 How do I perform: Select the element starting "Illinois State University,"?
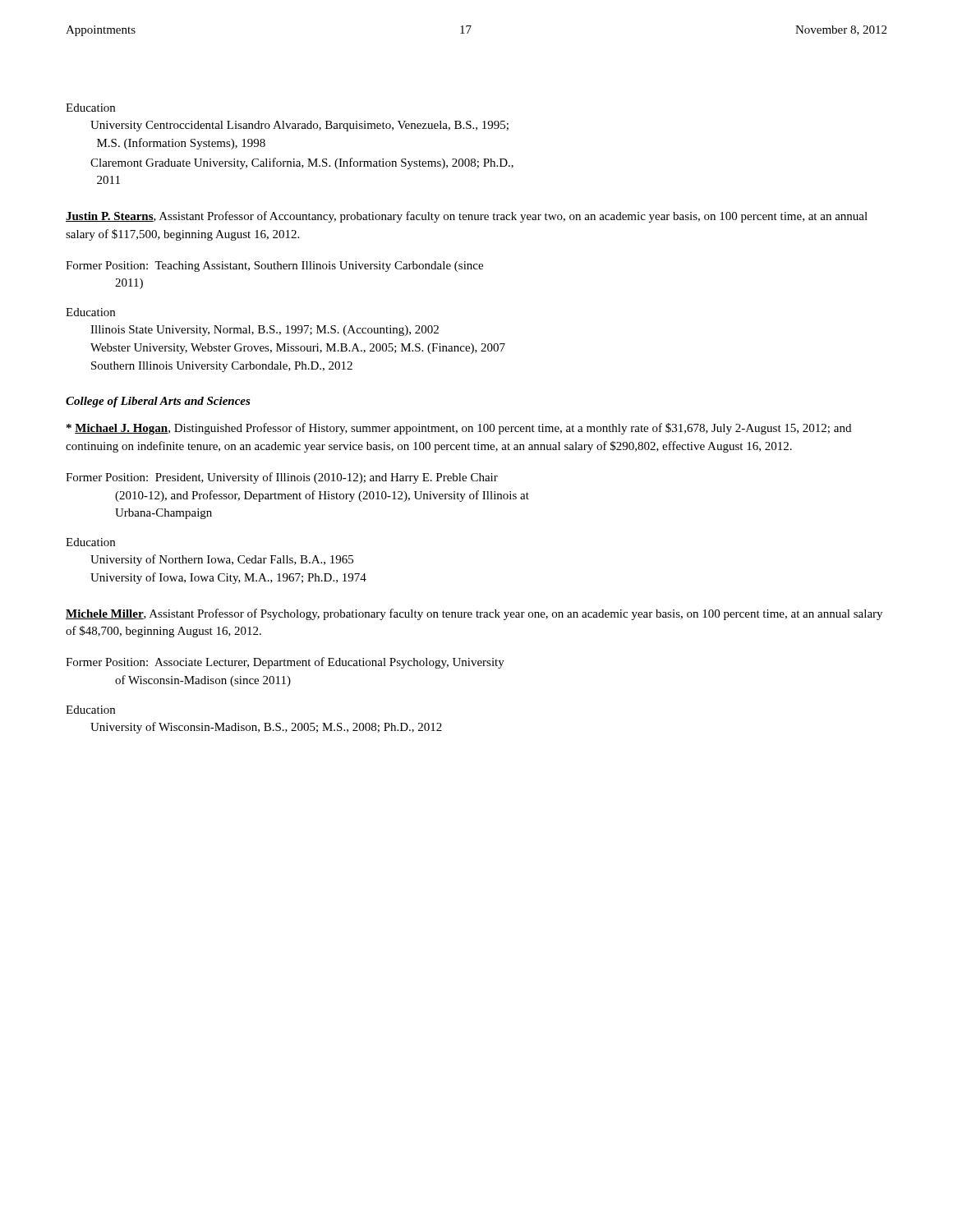298,347
